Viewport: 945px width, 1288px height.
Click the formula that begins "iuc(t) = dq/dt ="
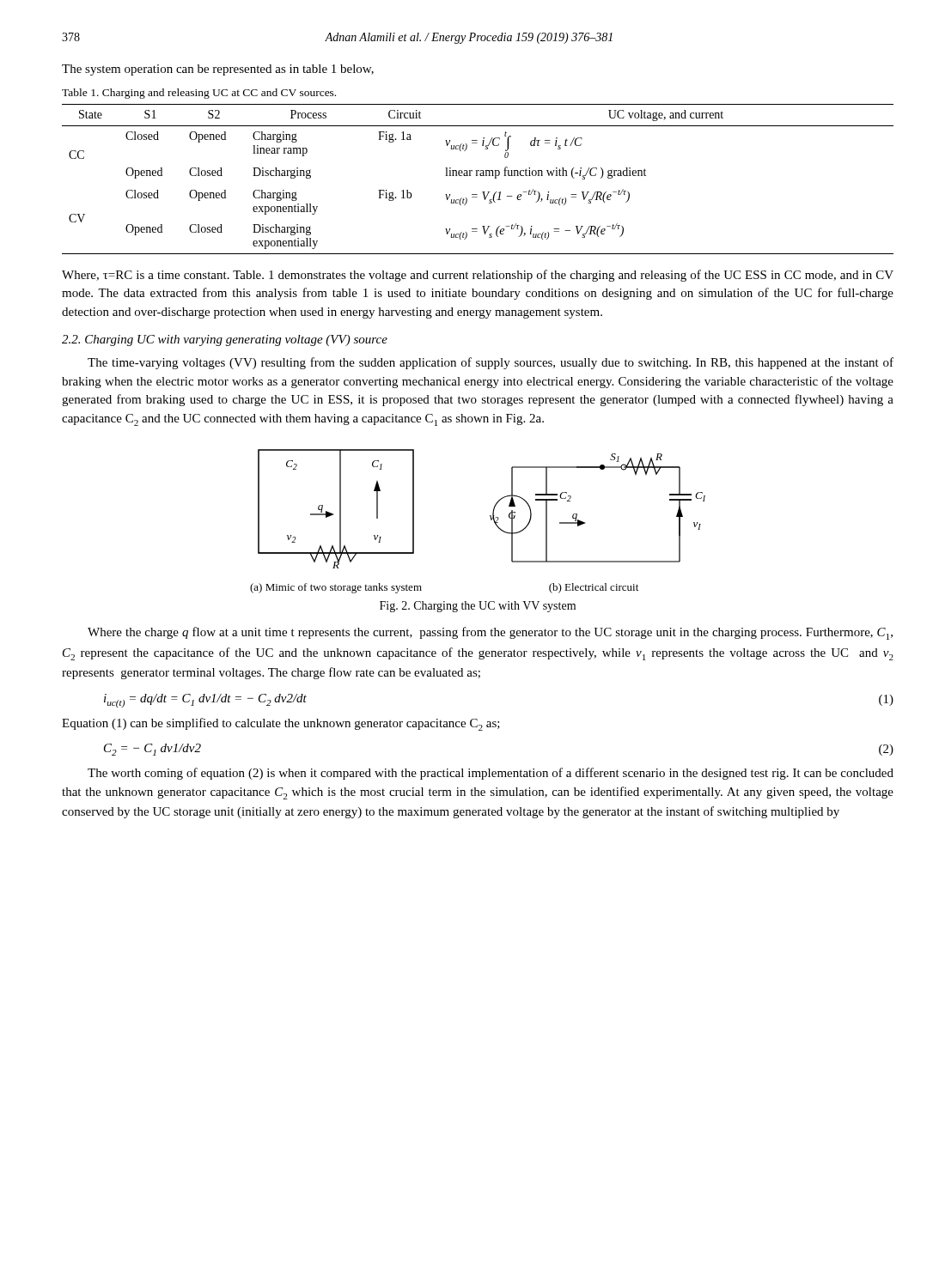207,700
